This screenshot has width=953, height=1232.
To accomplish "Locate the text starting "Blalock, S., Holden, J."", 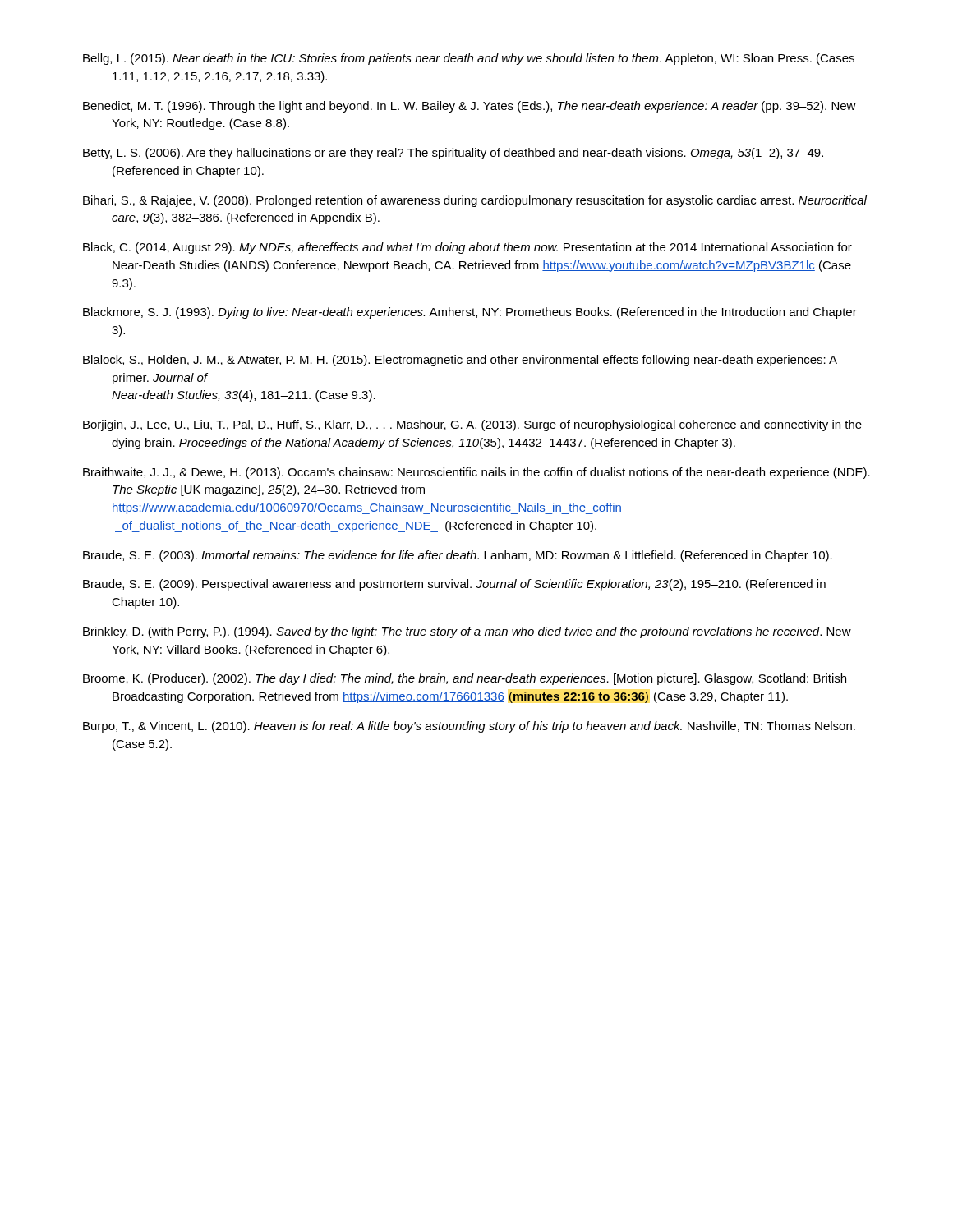I will (x=460, y=361).
